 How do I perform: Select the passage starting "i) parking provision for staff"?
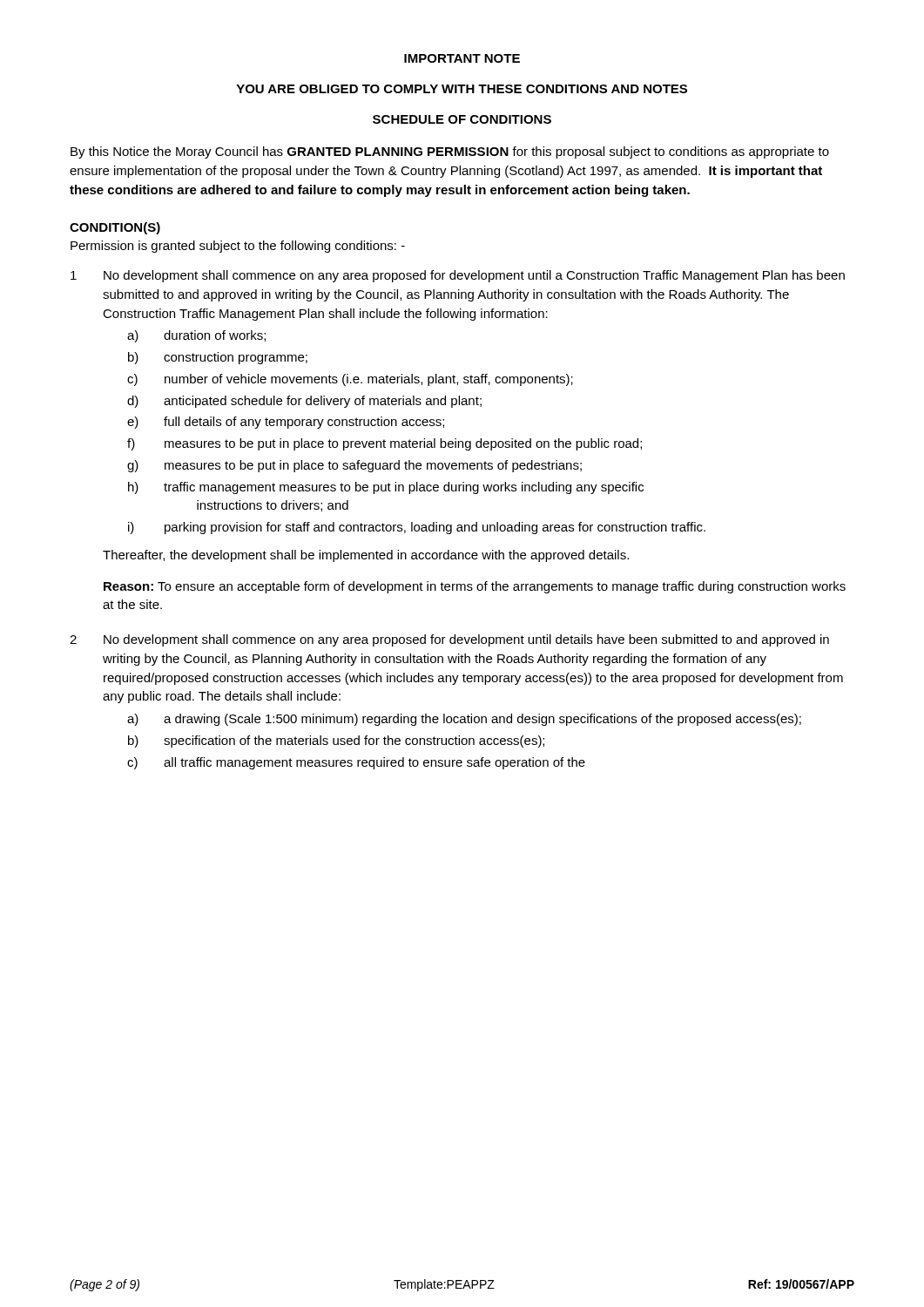point(479,527)
